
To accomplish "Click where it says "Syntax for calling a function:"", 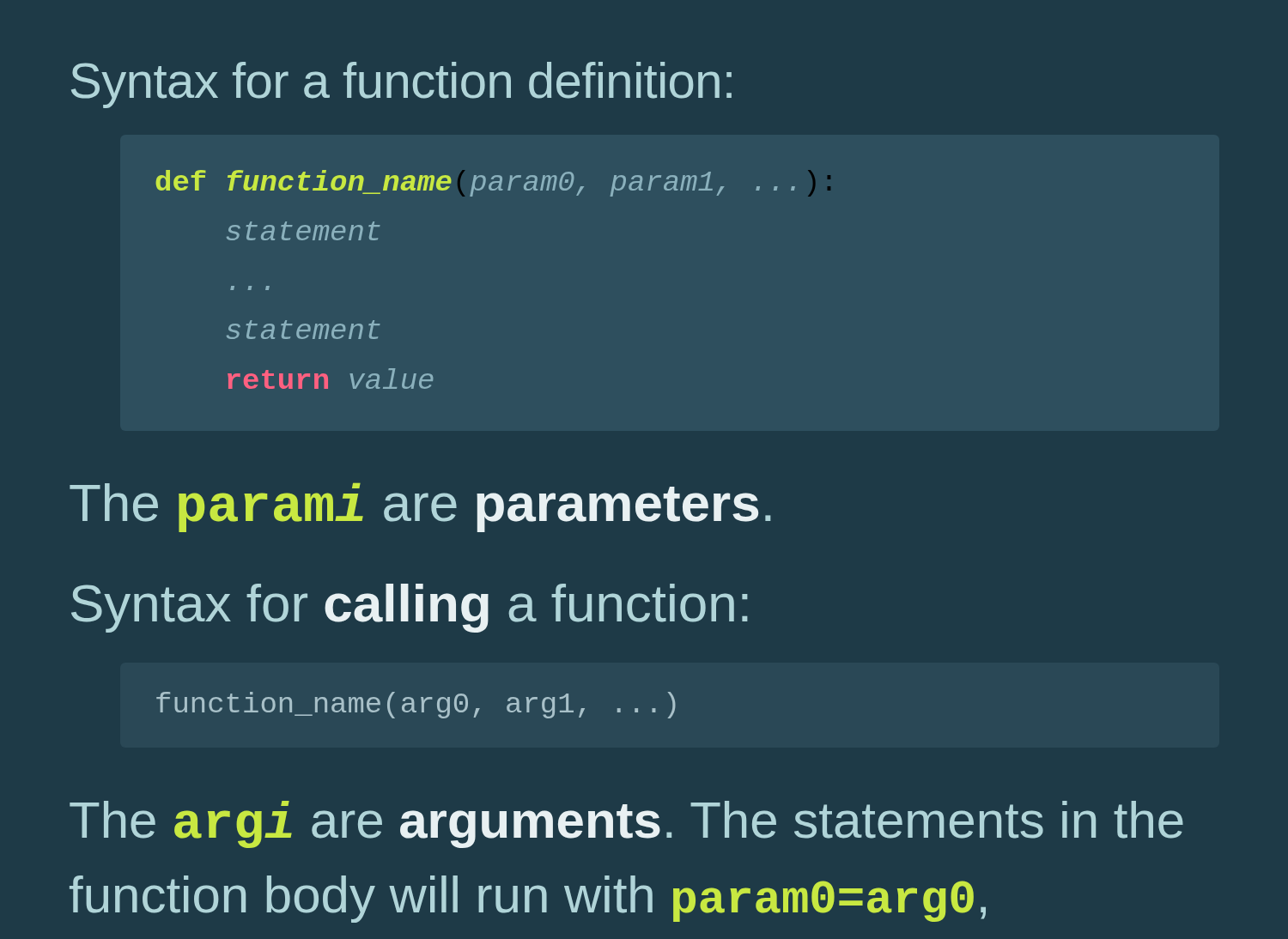I will tap(644, 603).
